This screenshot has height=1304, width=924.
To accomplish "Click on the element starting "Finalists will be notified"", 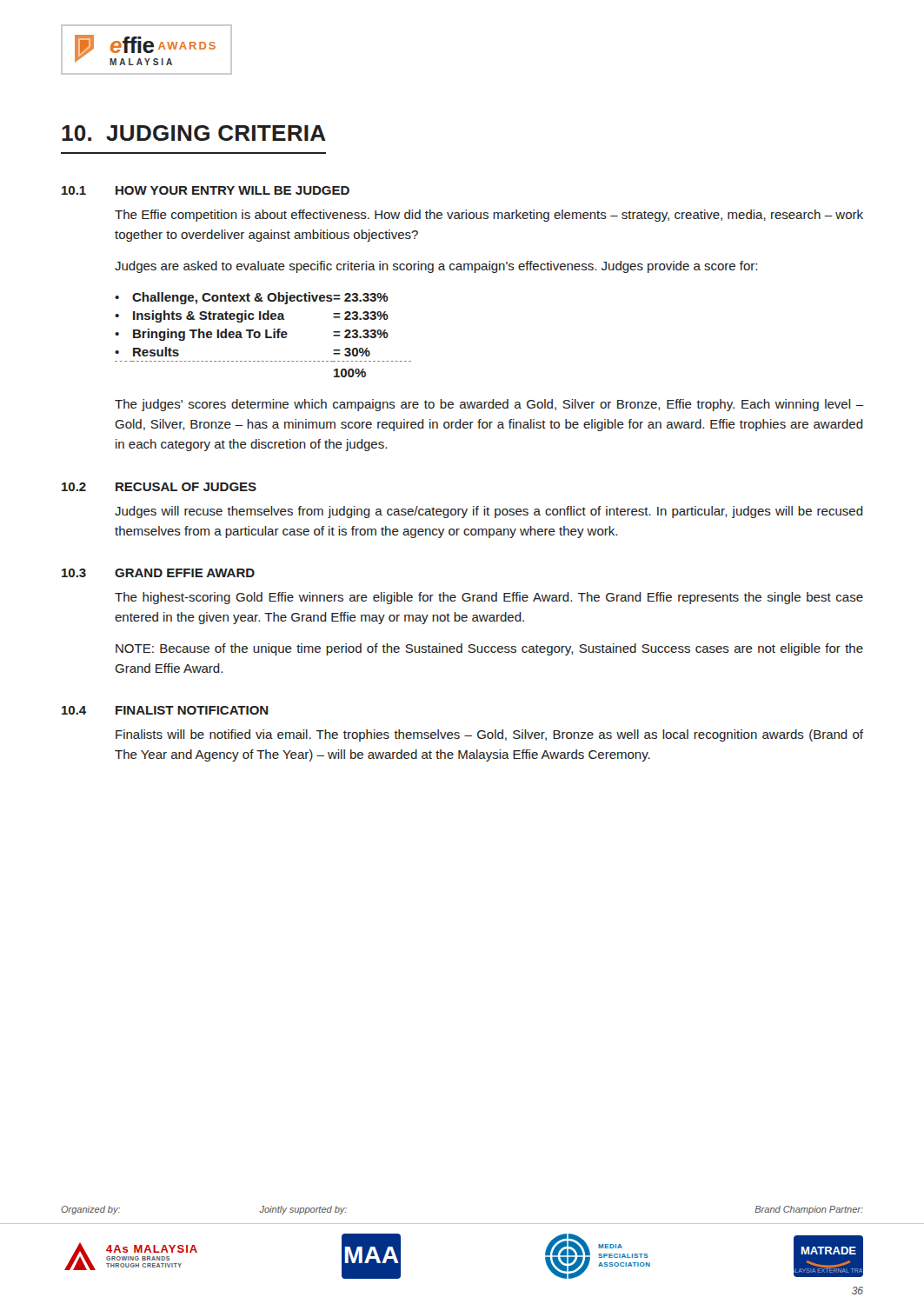I will [489, 744].
